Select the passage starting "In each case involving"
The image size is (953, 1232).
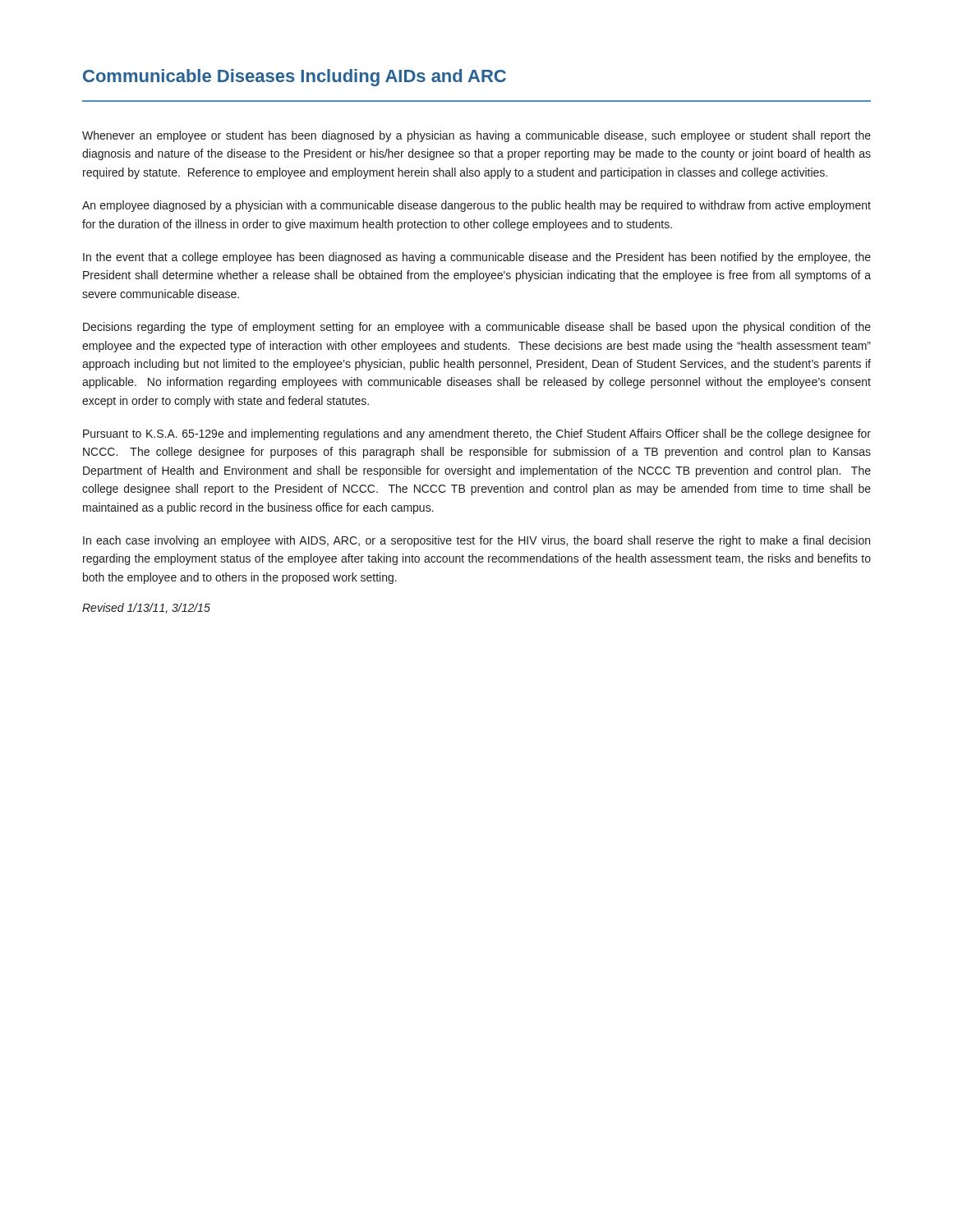pos(476,559)
